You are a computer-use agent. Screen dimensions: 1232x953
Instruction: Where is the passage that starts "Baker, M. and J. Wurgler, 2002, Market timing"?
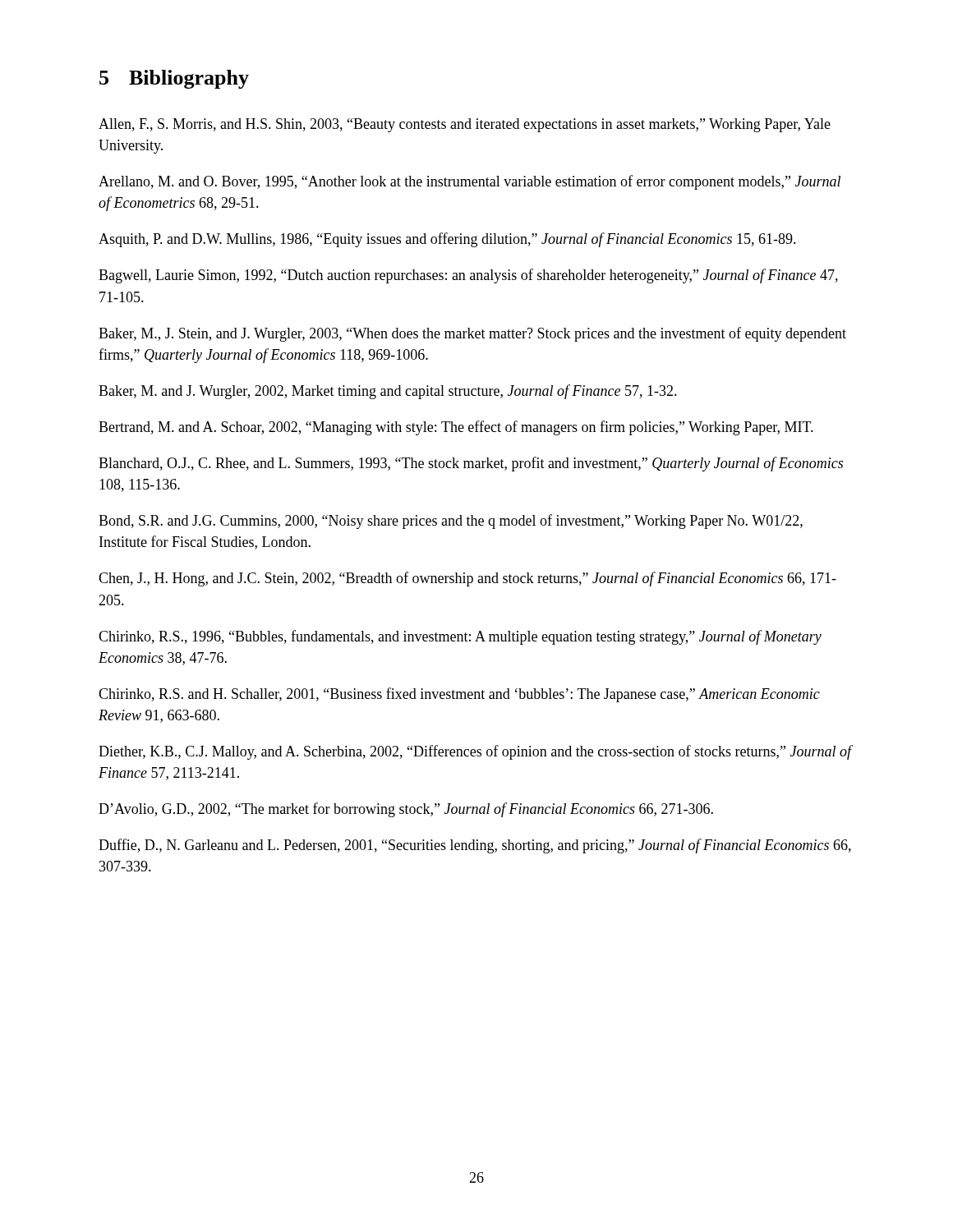(388, 391)
